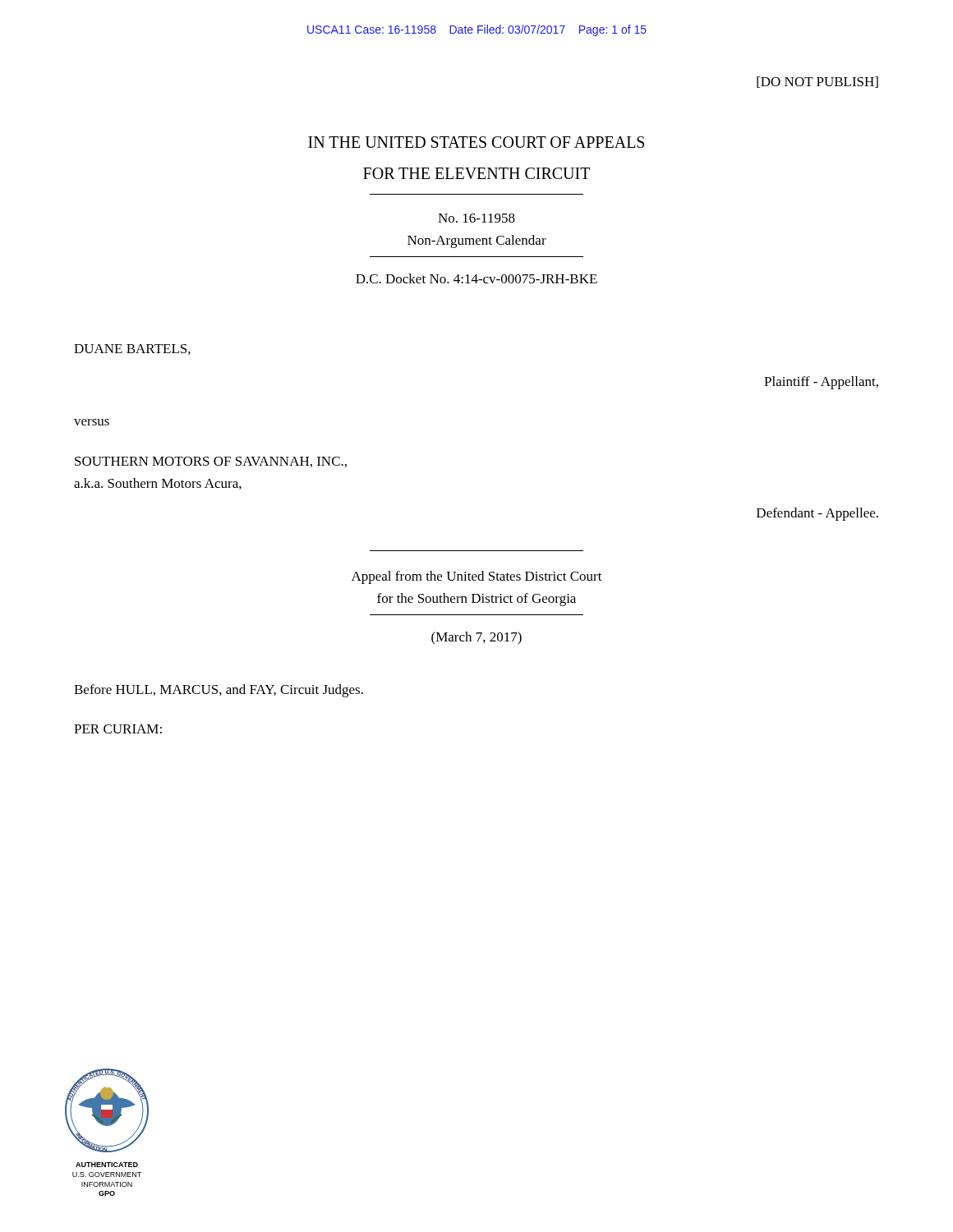Viewport: 953px width, 1232px height.
Task: Navigate to the element starting "Defendant - Appellee."
Action: point(818,513)
